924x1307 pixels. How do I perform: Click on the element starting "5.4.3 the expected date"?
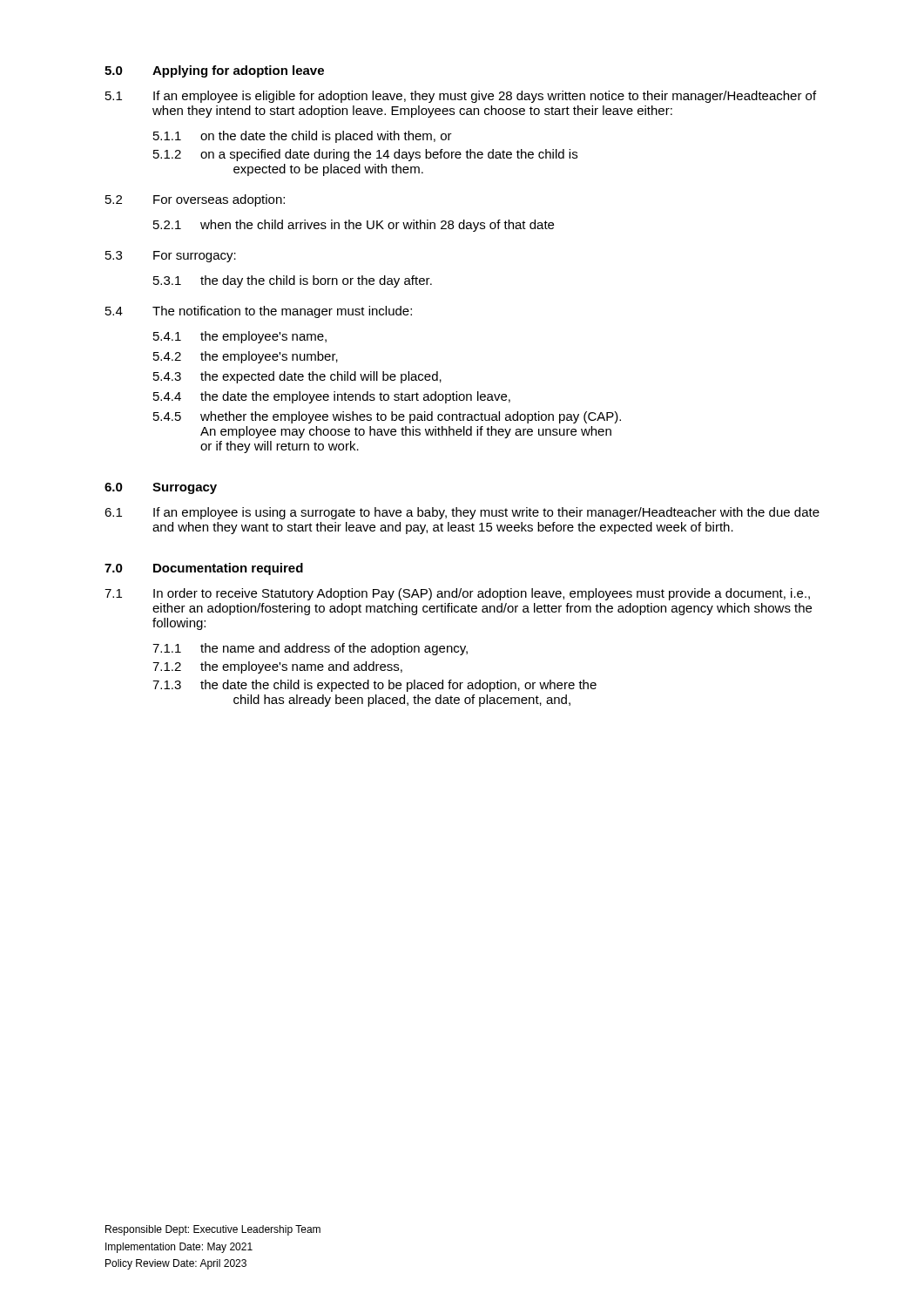point(273,376)
